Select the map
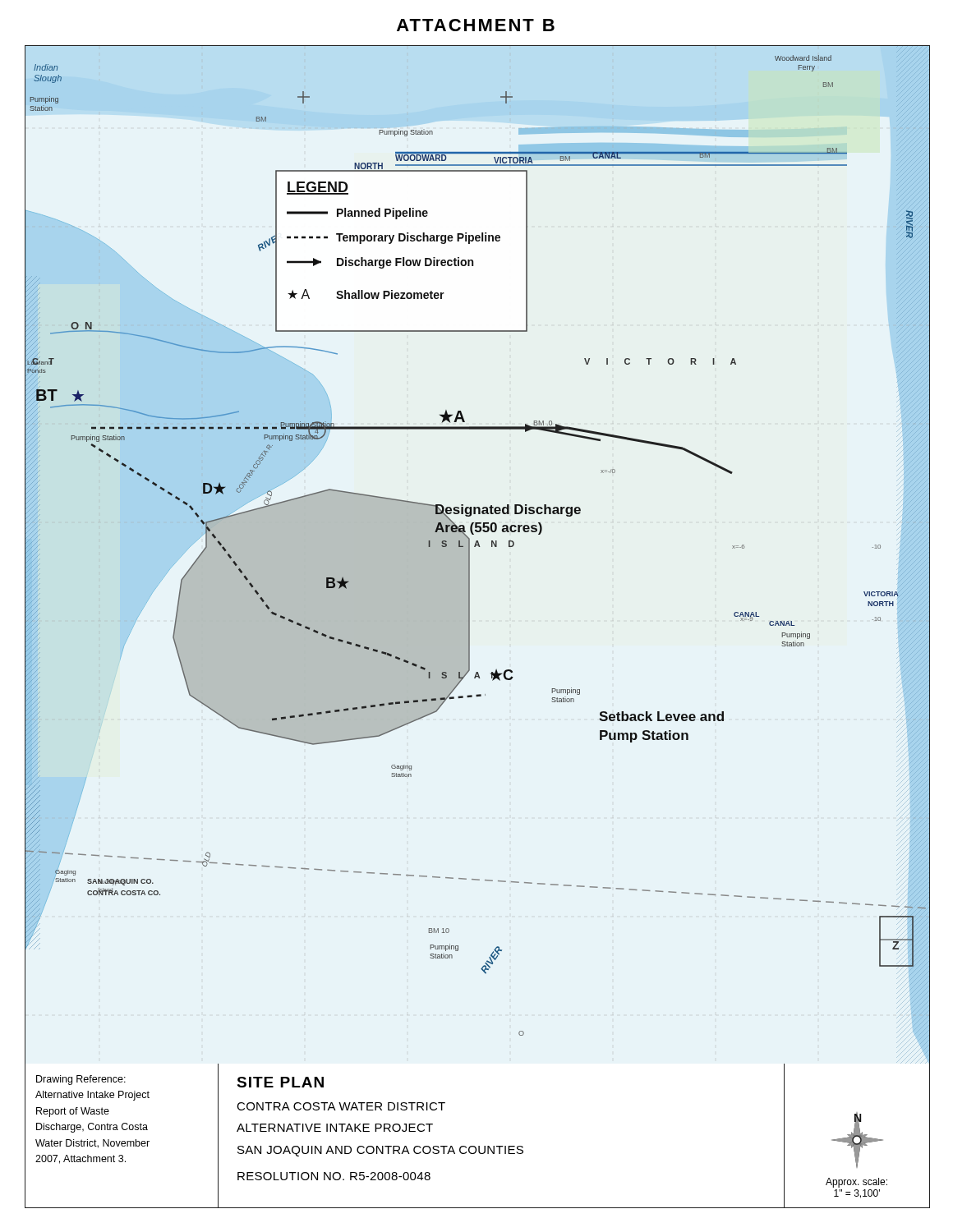The height and width of the screenshot is (1232, 953). click(x=477, y=555)
